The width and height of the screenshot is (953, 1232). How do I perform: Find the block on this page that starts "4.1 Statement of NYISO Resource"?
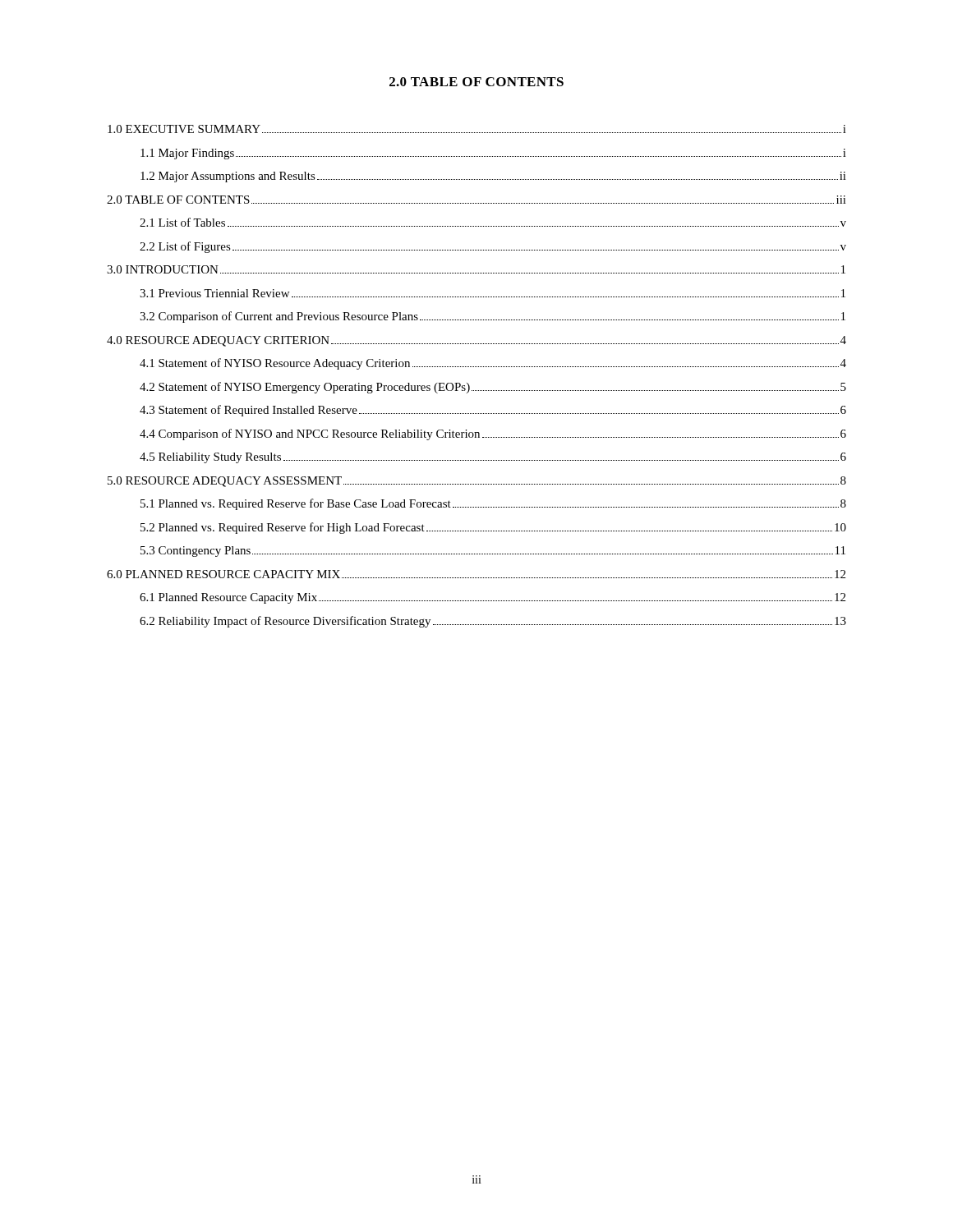tap(493, 363)
